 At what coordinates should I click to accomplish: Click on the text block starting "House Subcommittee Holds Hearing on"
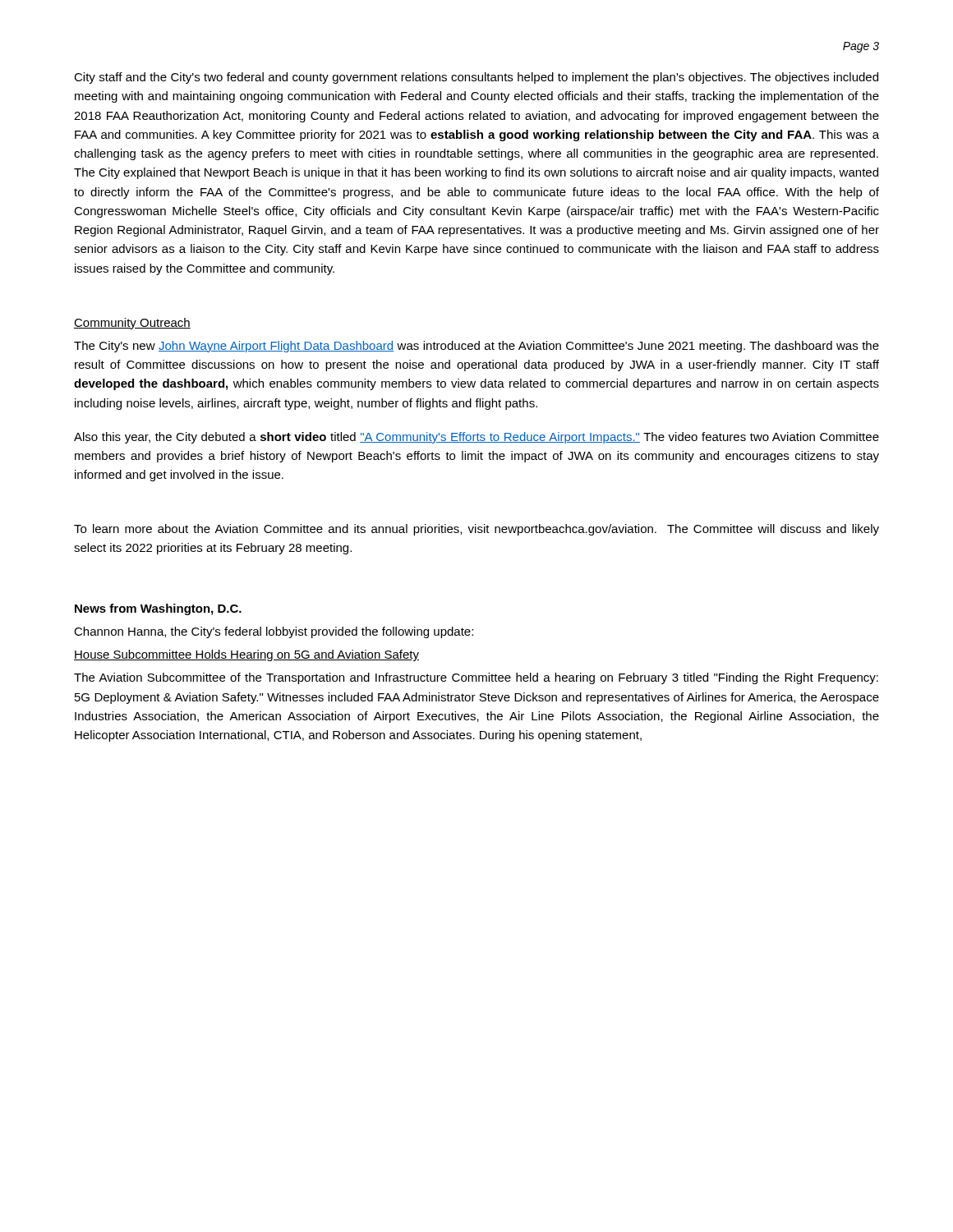tap(246, 654)
